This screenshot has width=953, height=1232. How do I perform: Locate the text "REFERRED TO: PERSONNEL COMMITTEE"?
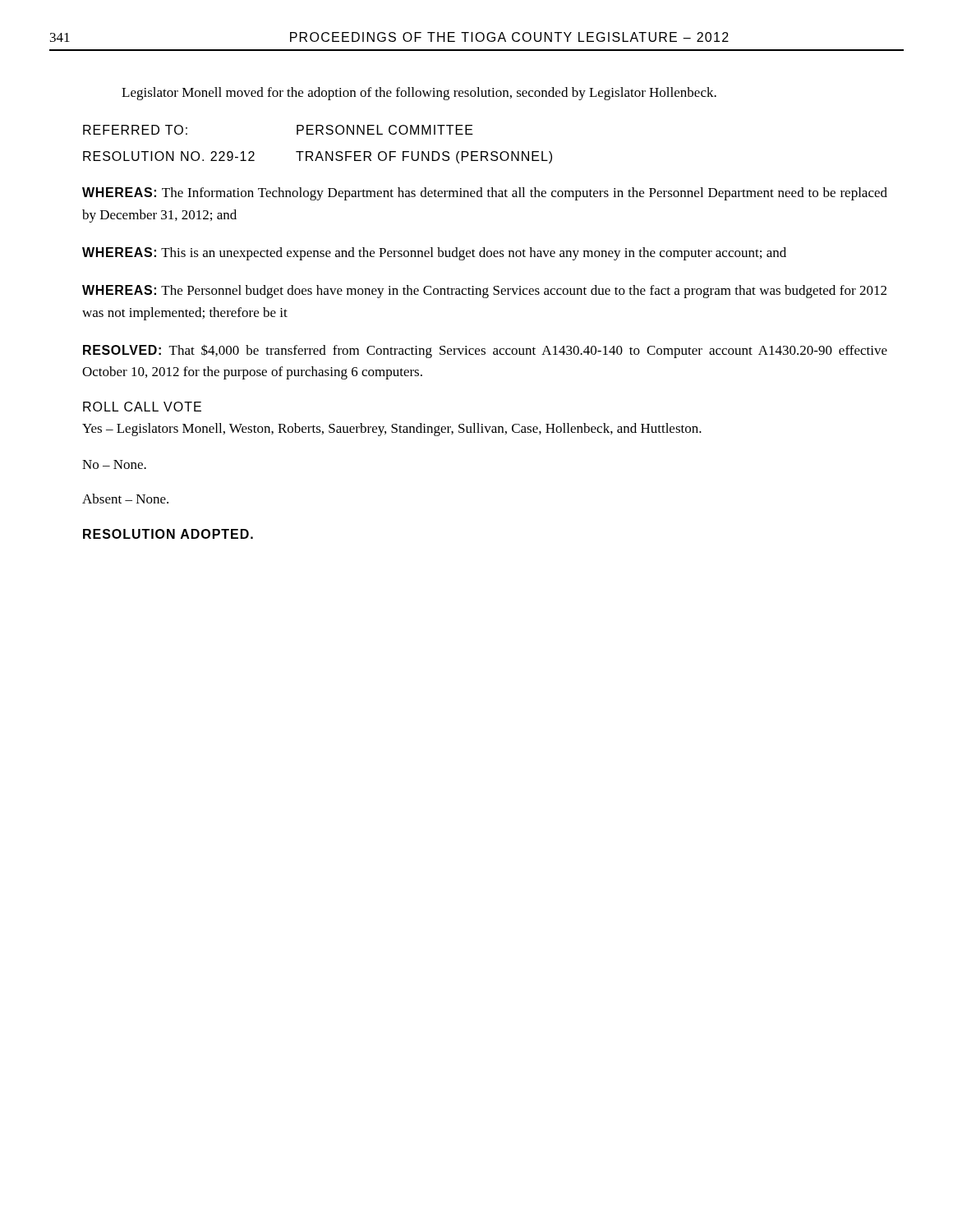click(x=135, y=130)
